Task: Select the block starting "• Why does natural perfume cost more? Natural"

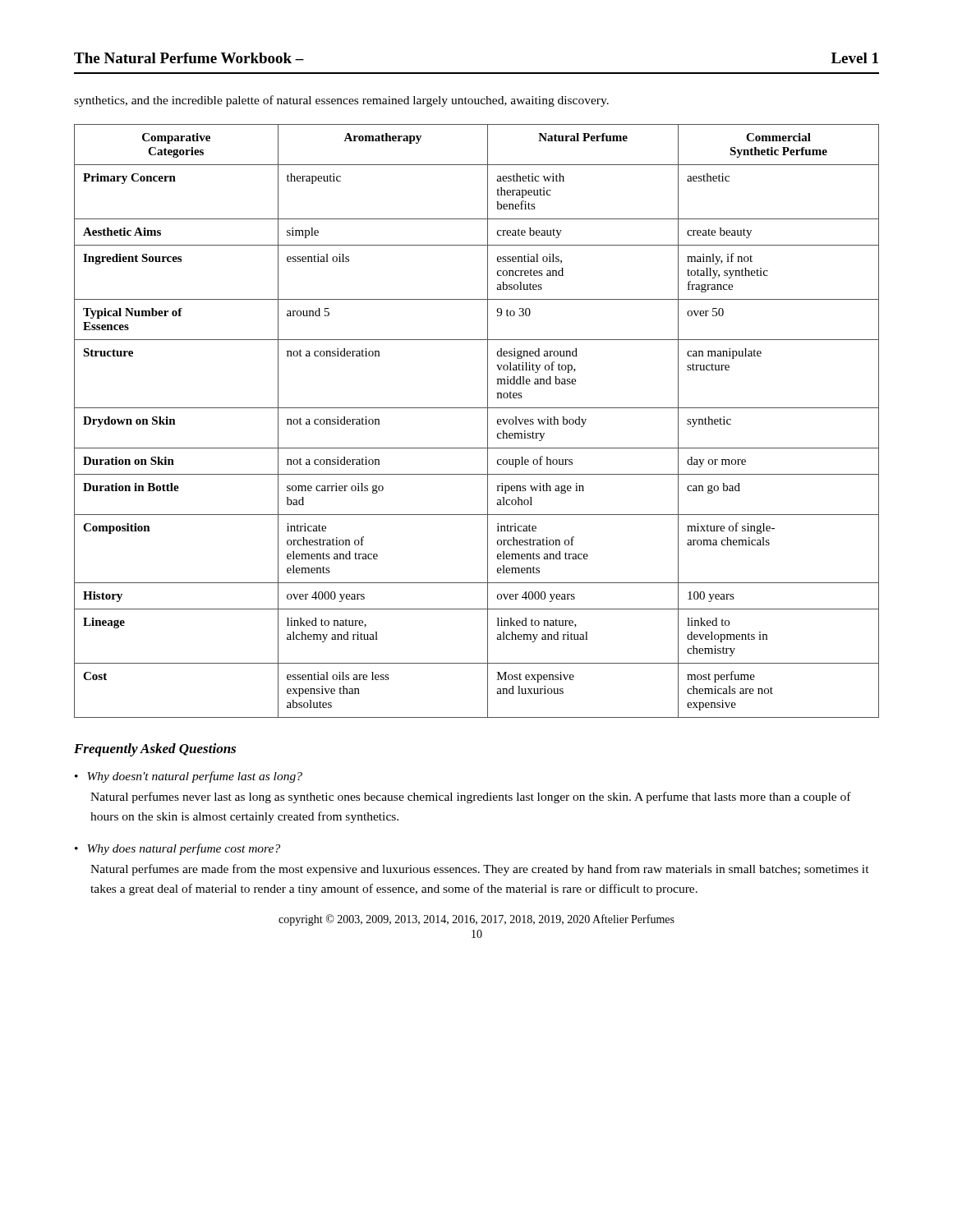Action: (476, 870)
